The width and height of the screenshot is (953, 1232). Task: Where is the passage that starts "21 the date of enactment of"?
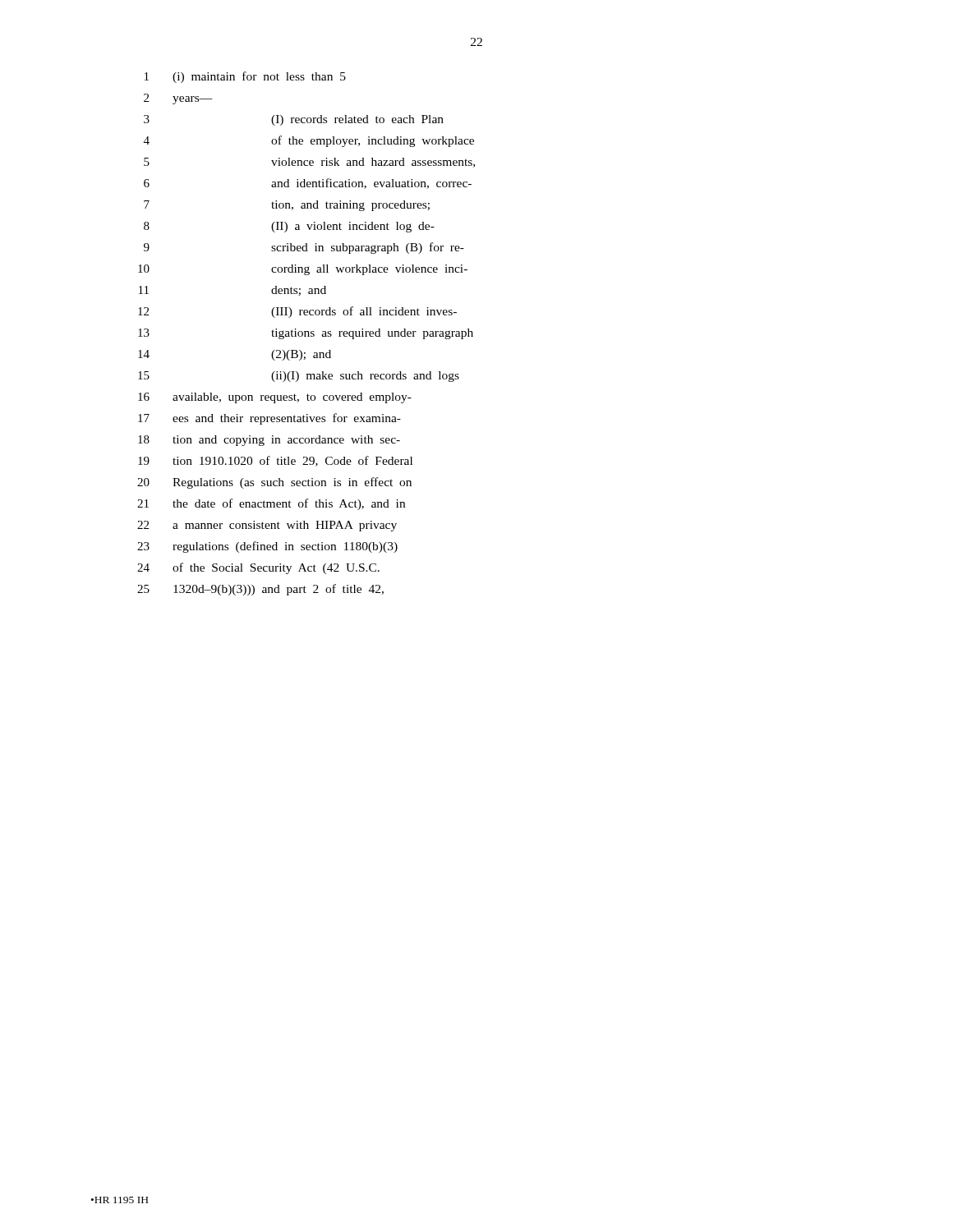click(271, 504)
